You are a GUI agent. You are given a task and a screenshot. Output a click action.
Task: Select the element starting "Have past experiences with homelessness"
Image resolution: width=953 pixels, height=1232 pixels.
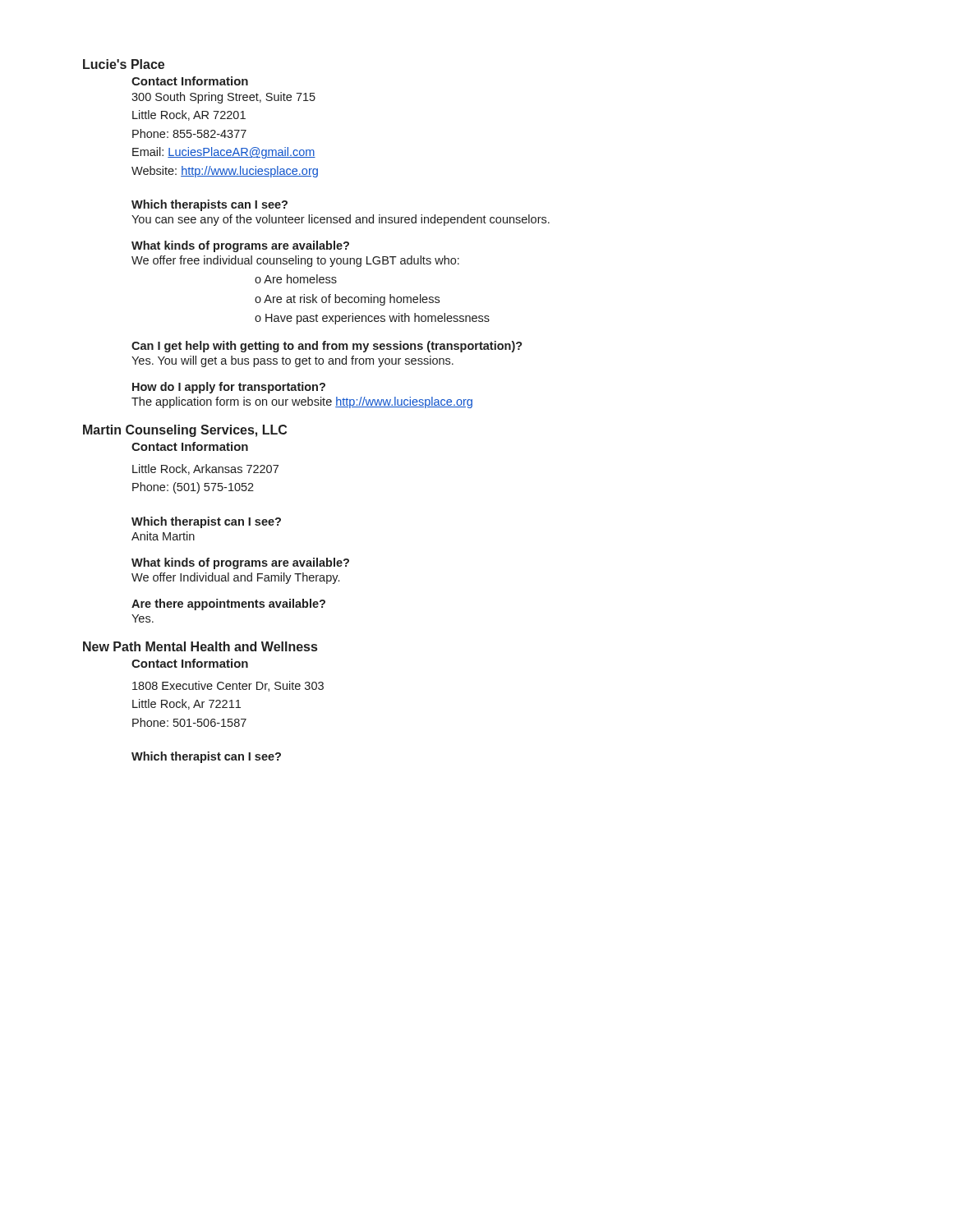[377, 318]
